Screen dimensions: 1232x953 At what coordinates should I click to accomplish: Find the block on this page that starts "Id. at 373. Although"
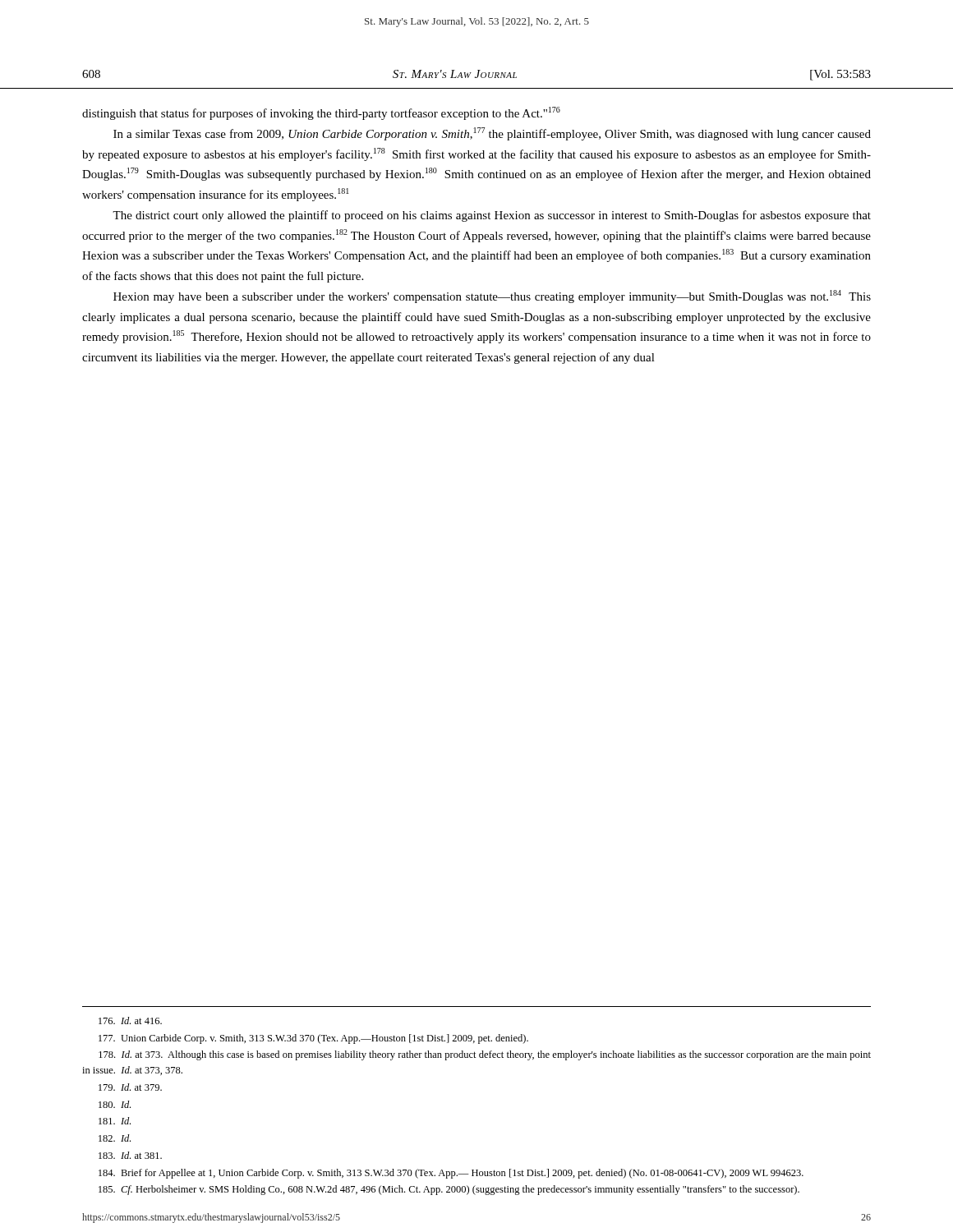tap(476, 1062)
